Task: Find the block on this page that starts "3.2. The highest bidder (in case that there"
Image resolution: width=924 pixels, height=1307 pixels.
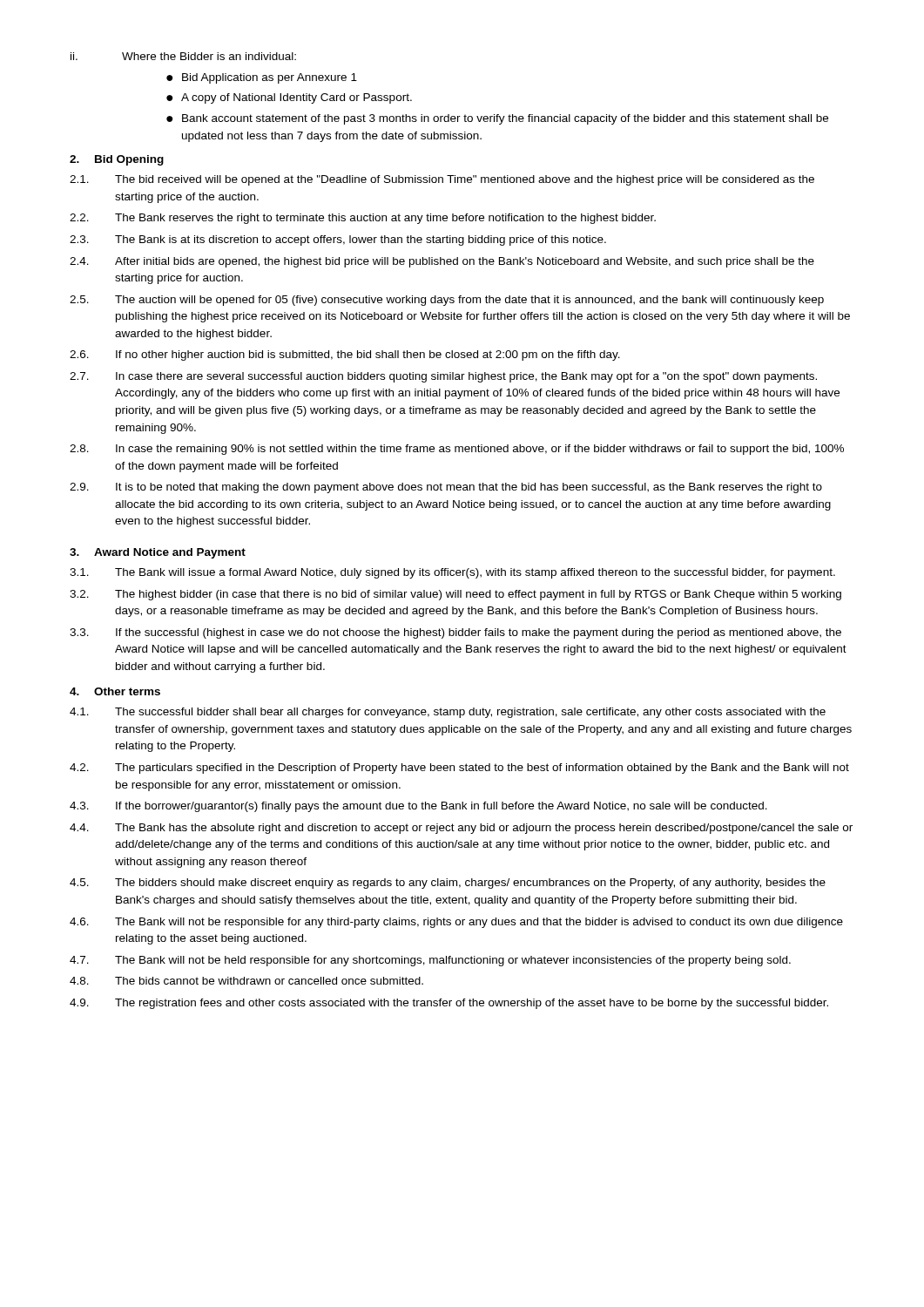Action: coord(462,602)
